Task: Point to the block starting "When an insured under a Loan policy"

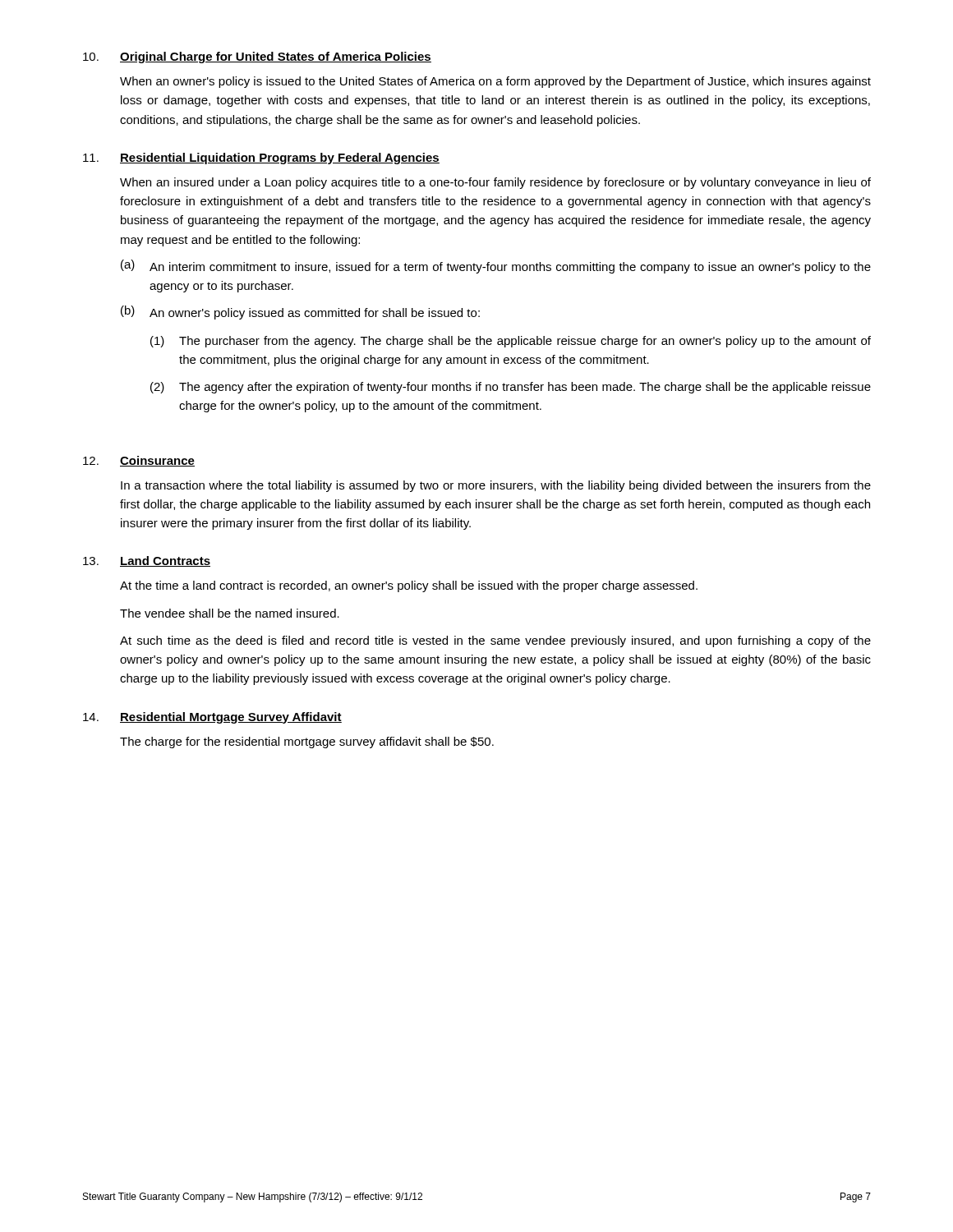Action: [495, 210]
